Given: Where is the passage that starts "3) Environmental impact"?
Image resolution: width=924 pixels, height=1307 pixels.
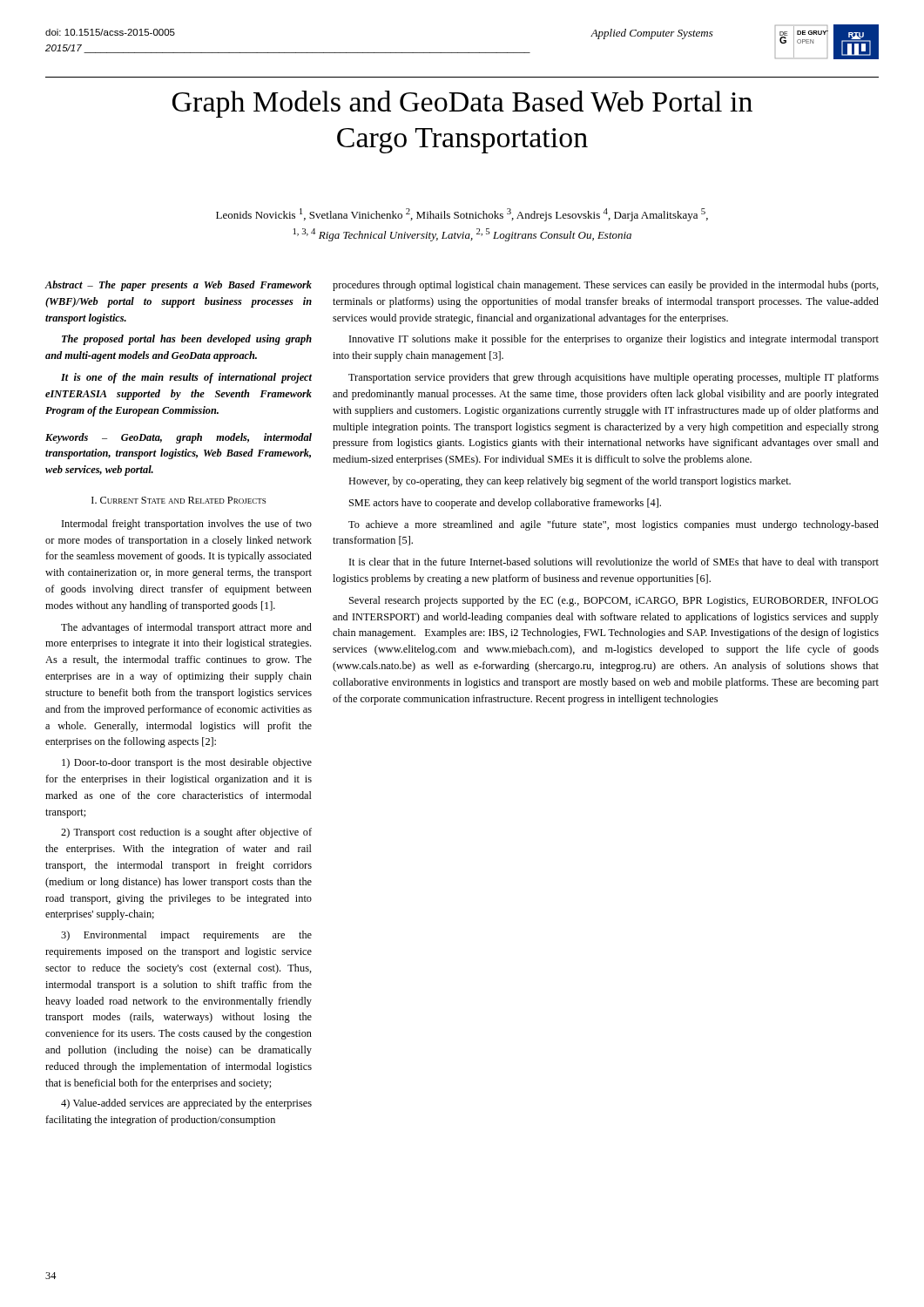Looking at the screenshot, I should (179, 1009).
